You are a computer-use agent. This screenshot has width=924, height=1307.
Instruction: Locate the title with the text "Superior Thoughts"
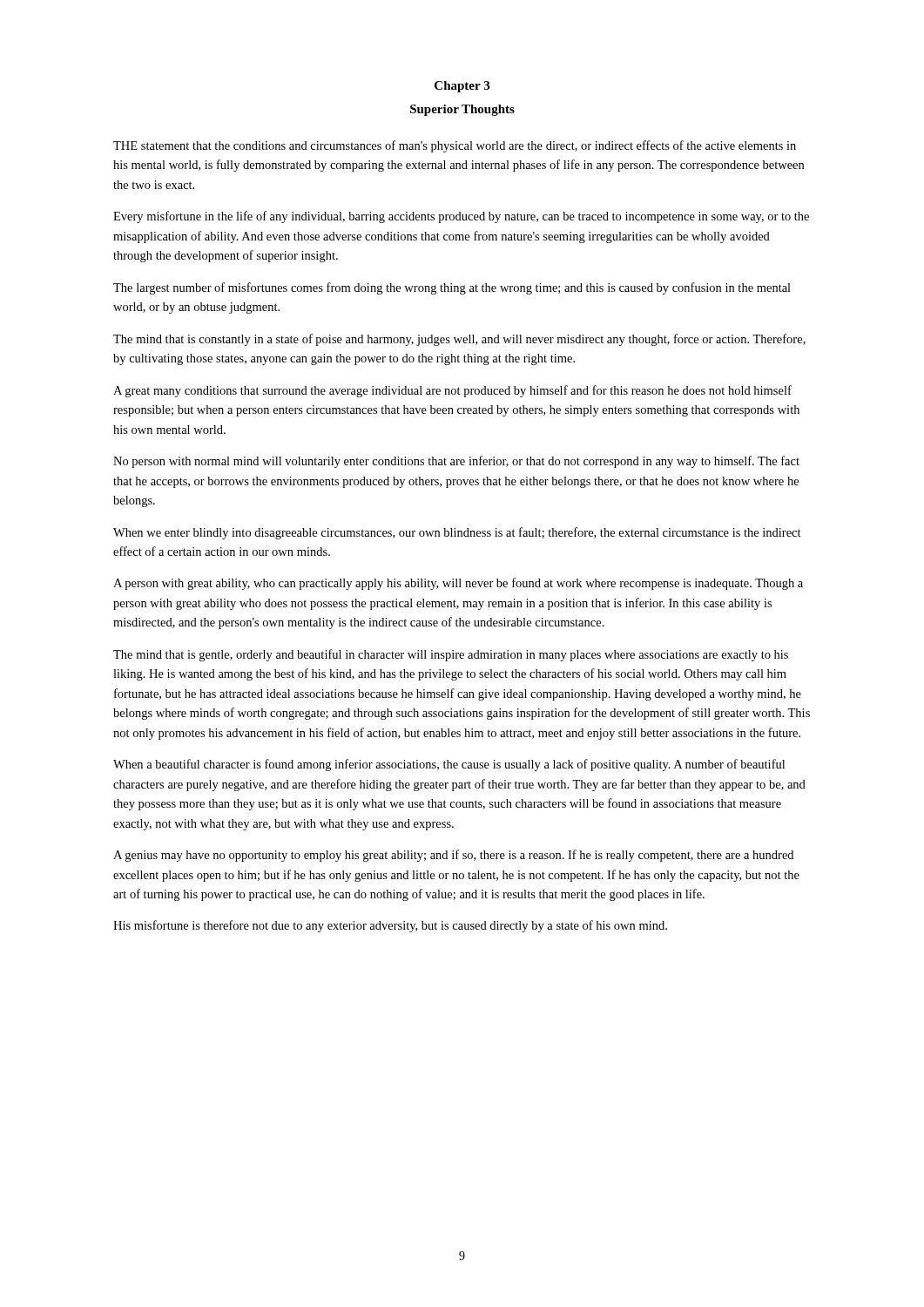click(462, 109)
